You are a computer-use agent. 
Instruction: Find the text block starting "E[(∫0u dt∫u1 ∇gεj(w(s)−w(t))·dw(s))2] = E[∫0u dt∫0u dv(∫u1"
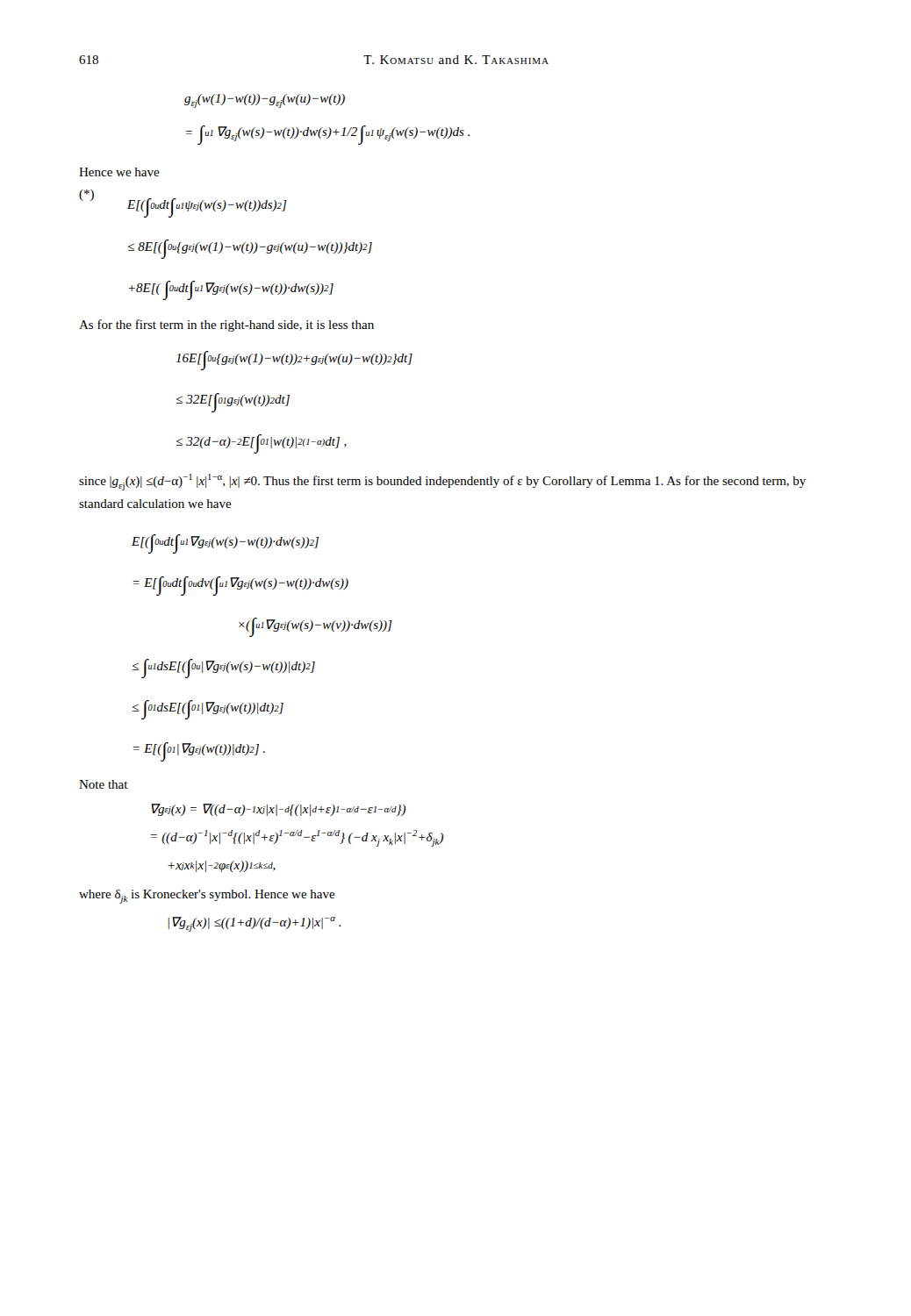click(x=225, y=544)
